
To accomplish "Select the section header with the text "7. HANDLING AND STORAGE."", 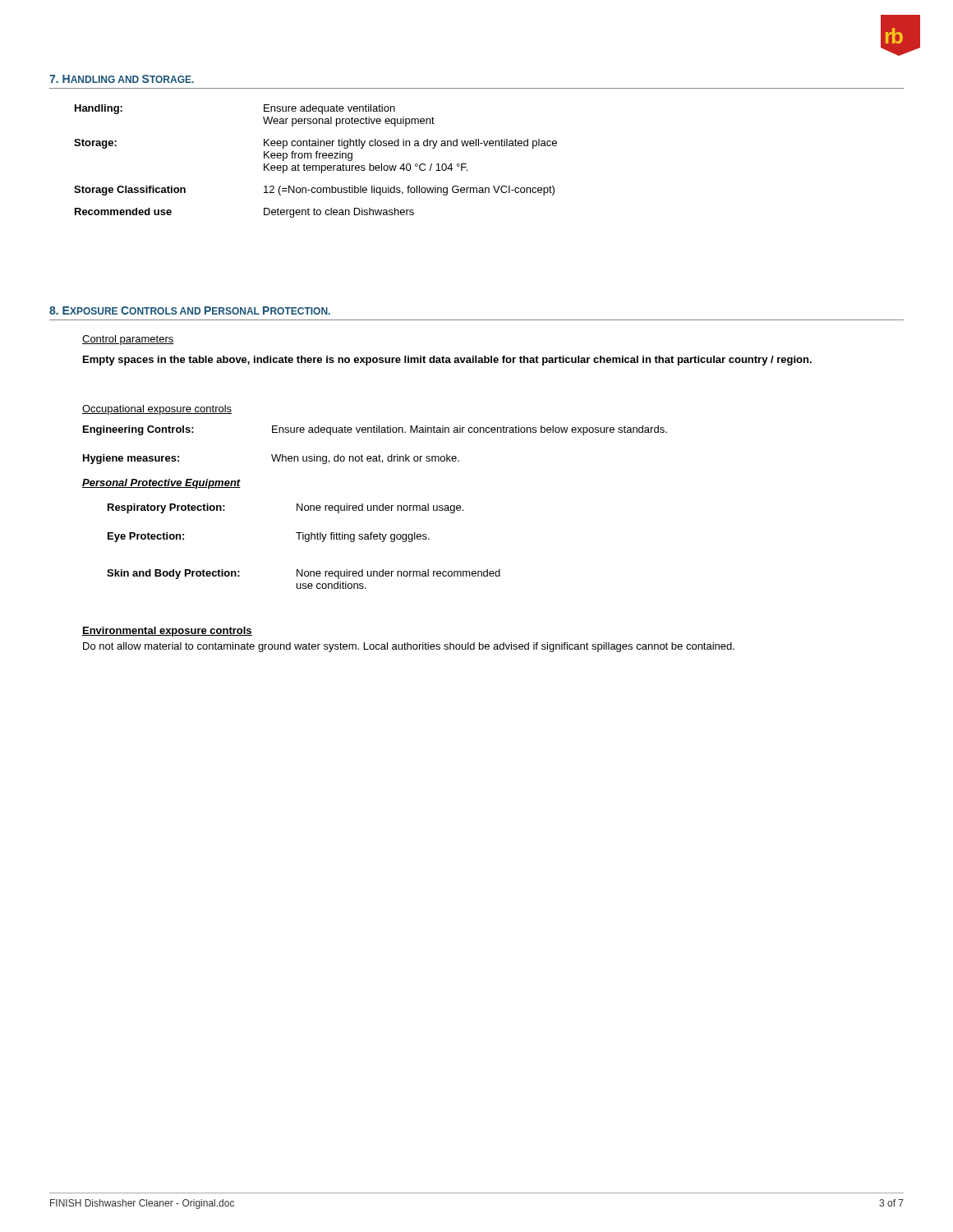I will 122,79.
